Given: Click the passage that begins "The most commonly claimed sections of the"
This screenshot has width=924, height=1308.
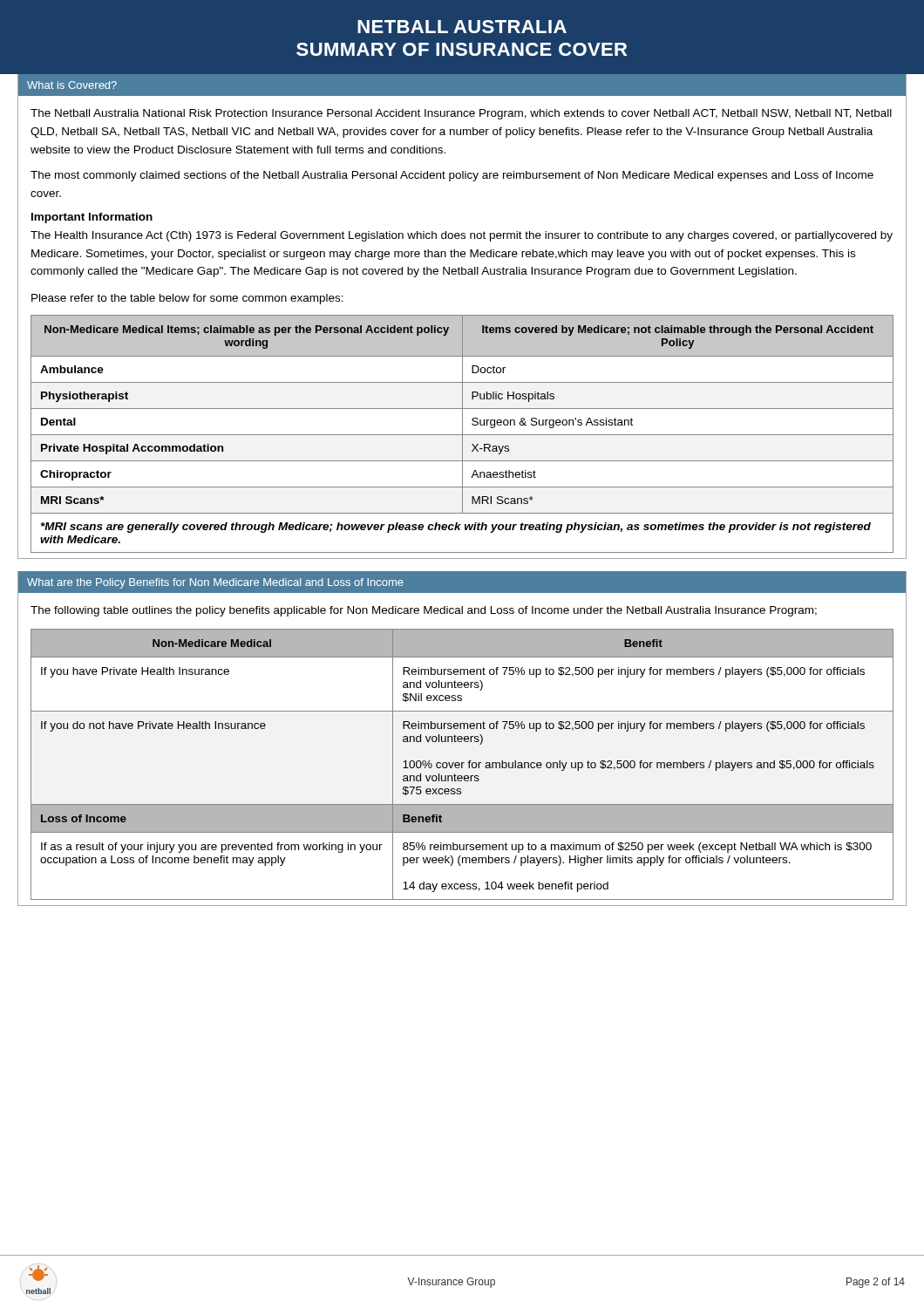Looking at the screenshot, I should tap(452, 184).
